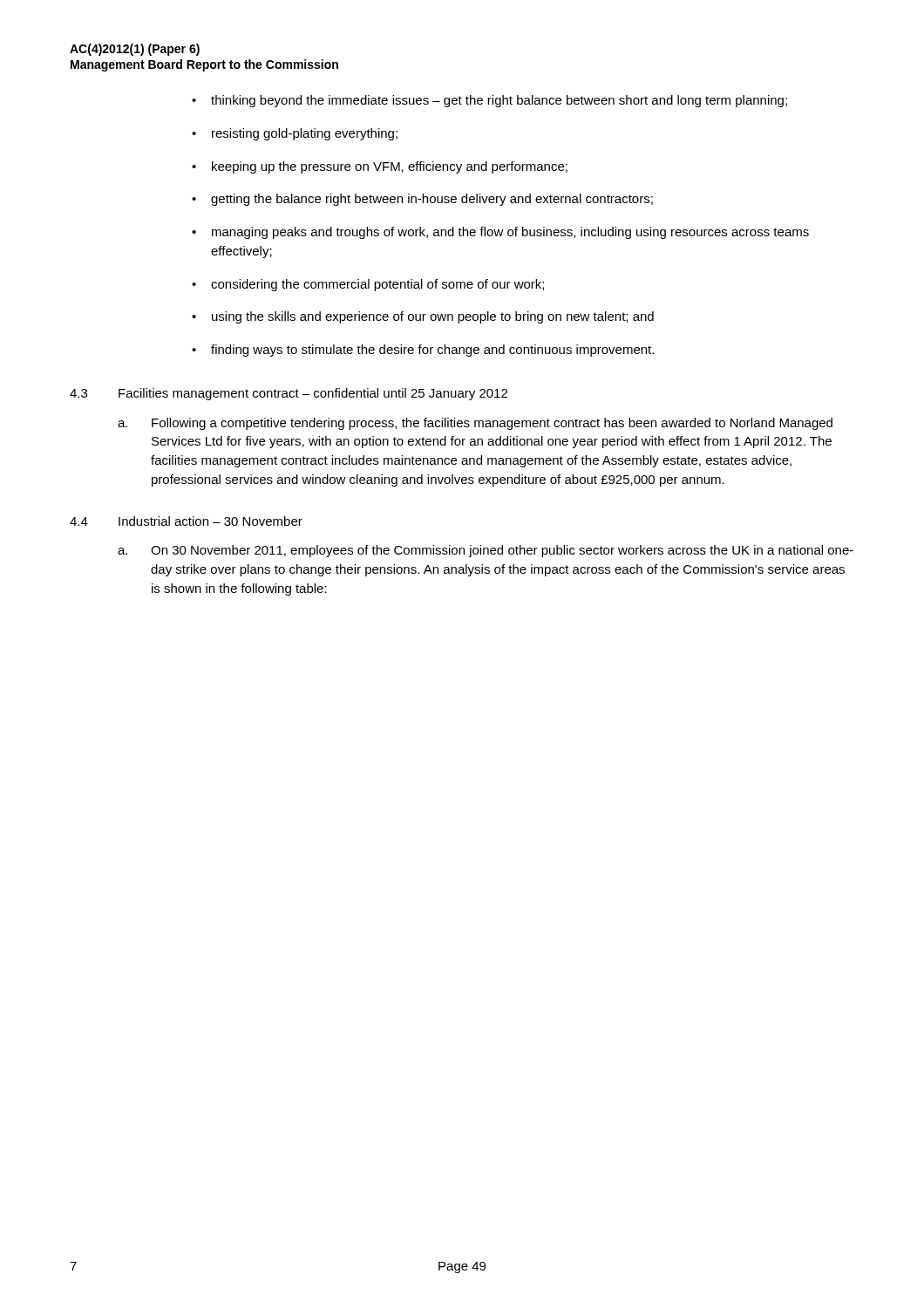This screenshot has width=924, height=1308.
Task: Locate the passage starting "keeping up the pressure on VFM,"
Action: [390, 166]
